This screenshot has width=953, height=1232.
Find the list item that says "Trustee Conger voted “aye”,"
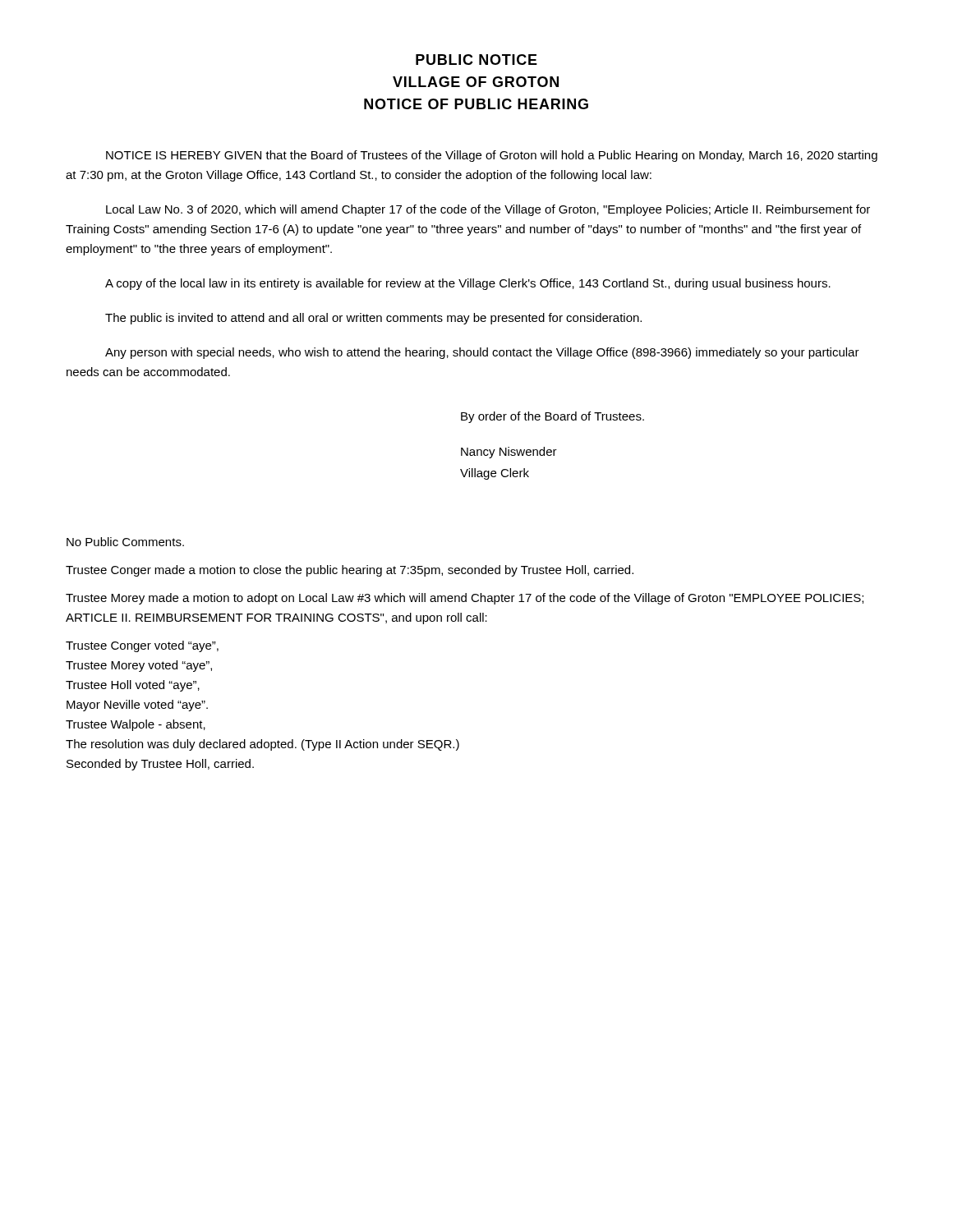click(x=143, y=645)
